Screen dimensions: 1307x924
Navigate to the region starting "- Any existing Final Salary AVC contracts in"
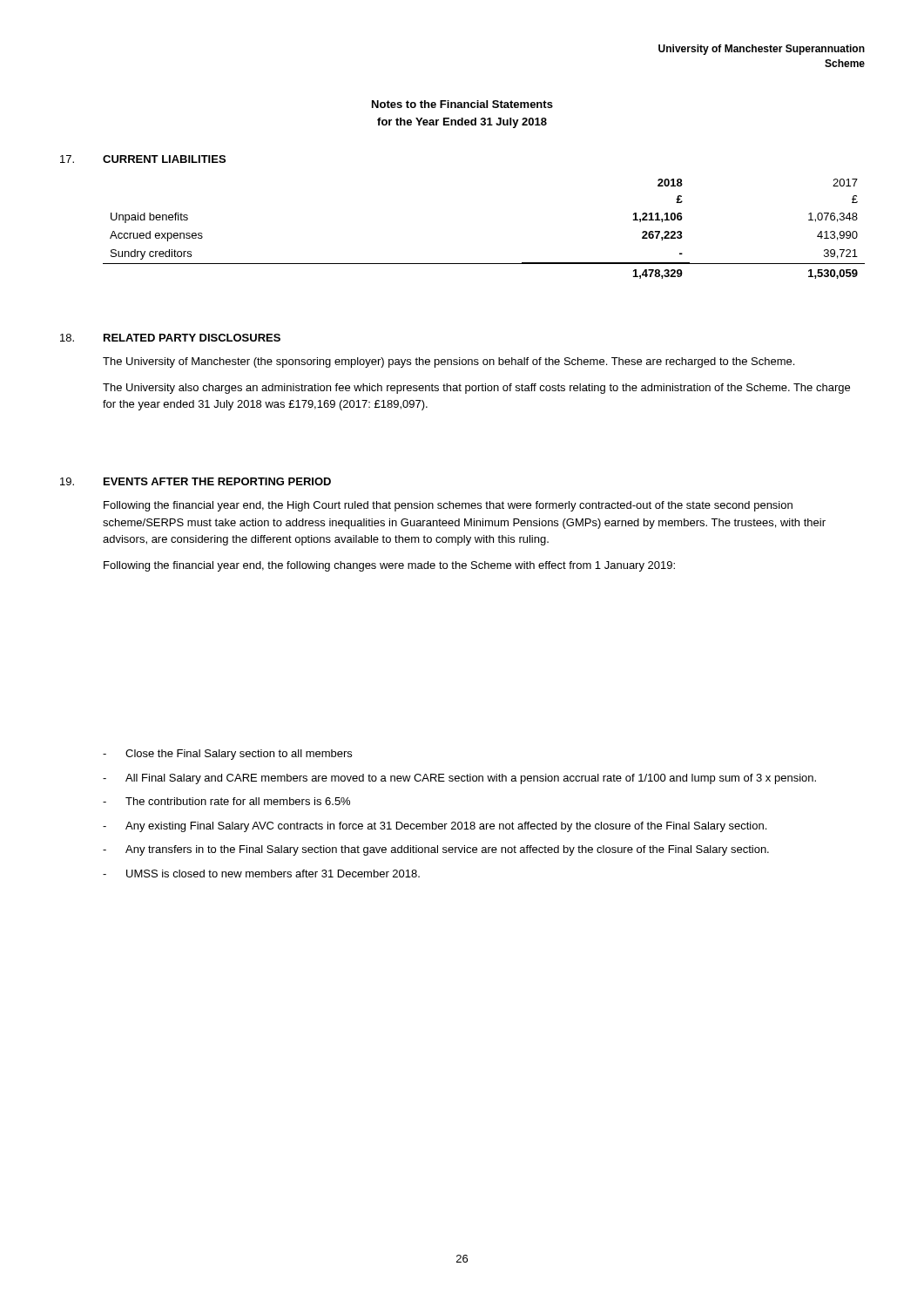484,825
